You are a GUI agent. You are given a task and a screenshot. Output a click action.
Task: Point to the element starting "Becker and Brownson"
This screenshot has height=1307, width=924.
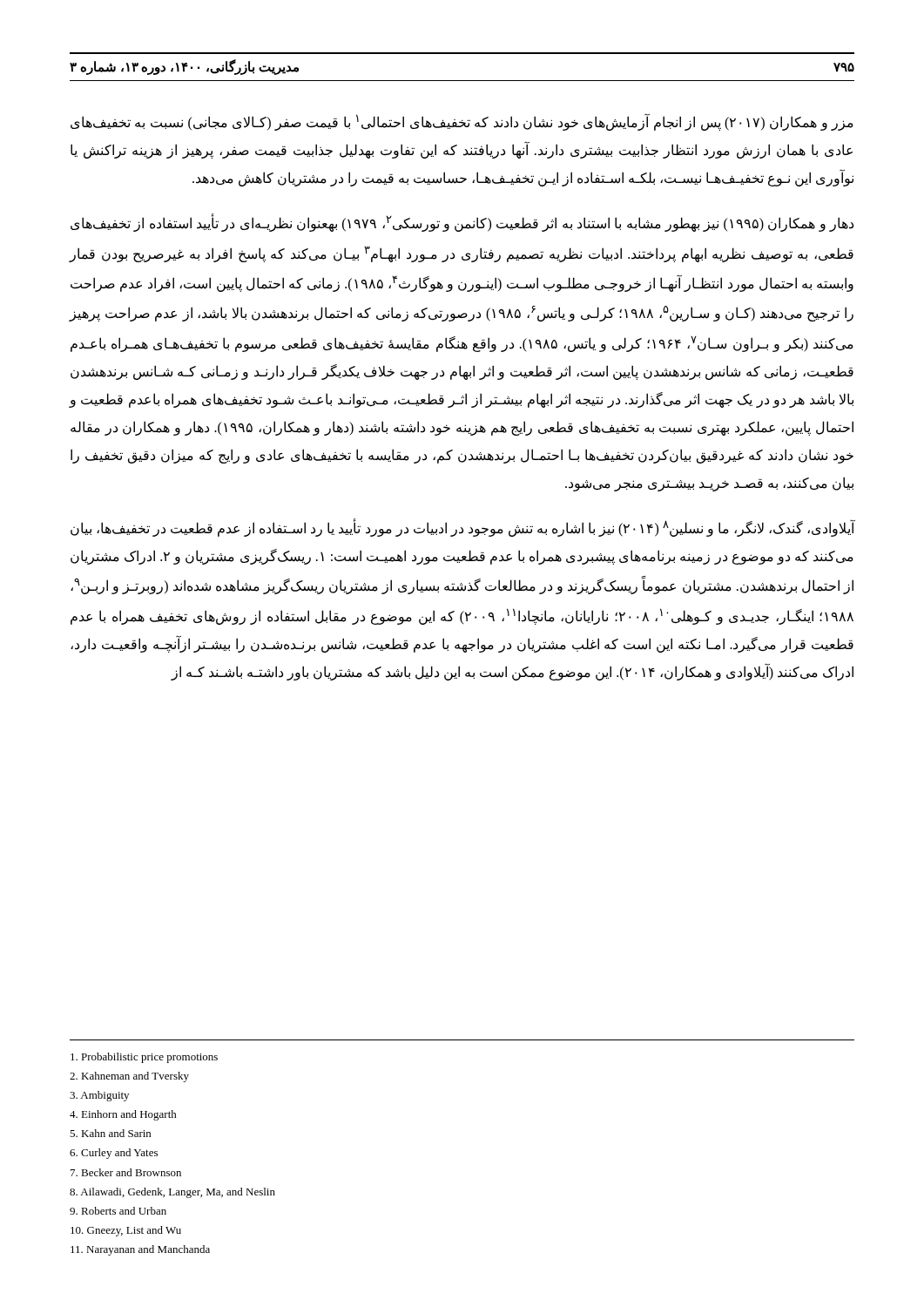coord(126,1172)
